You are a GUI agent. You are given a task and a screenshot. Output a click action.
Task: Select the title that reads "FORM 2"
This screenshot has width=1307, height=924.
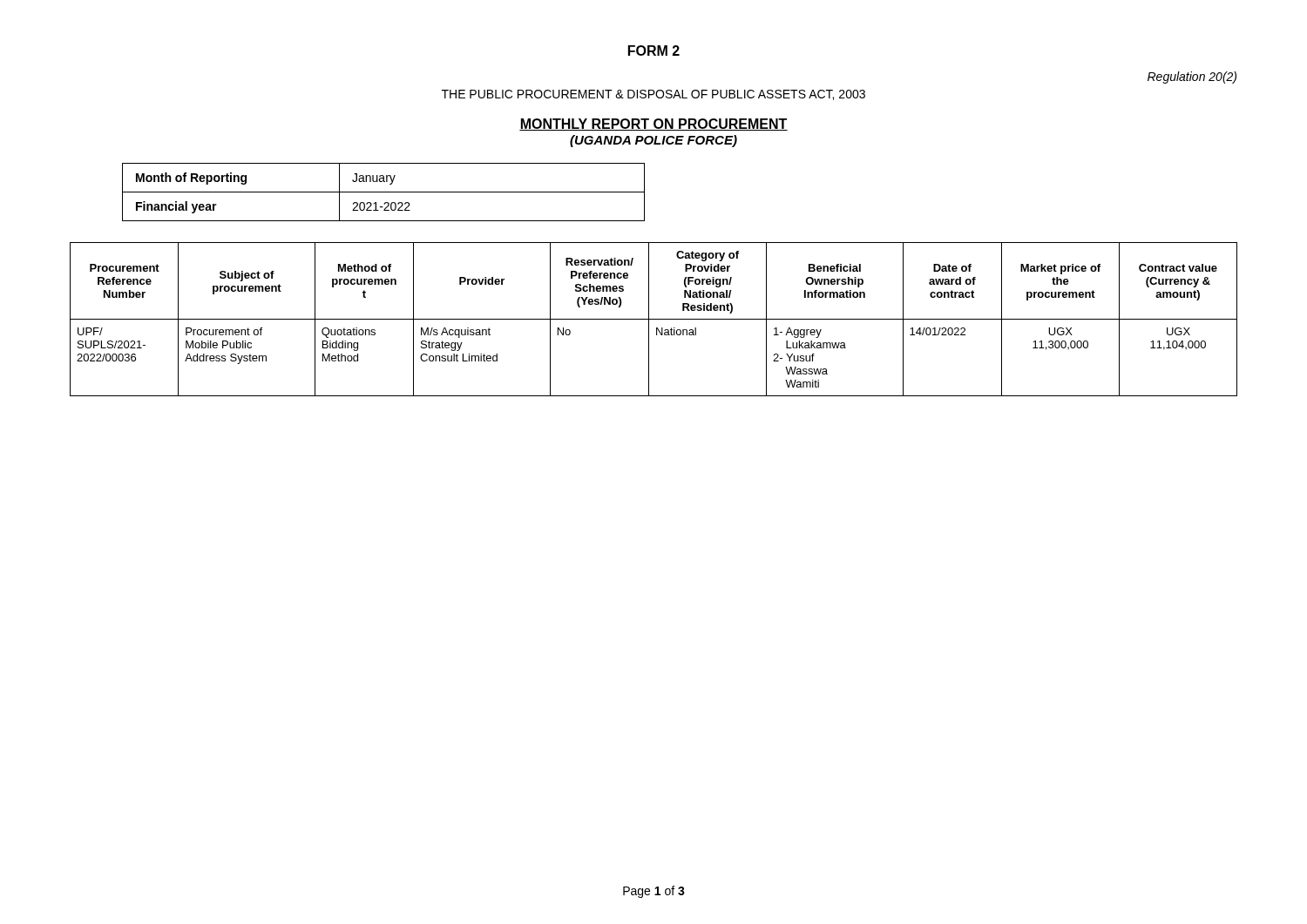[653, 51]
